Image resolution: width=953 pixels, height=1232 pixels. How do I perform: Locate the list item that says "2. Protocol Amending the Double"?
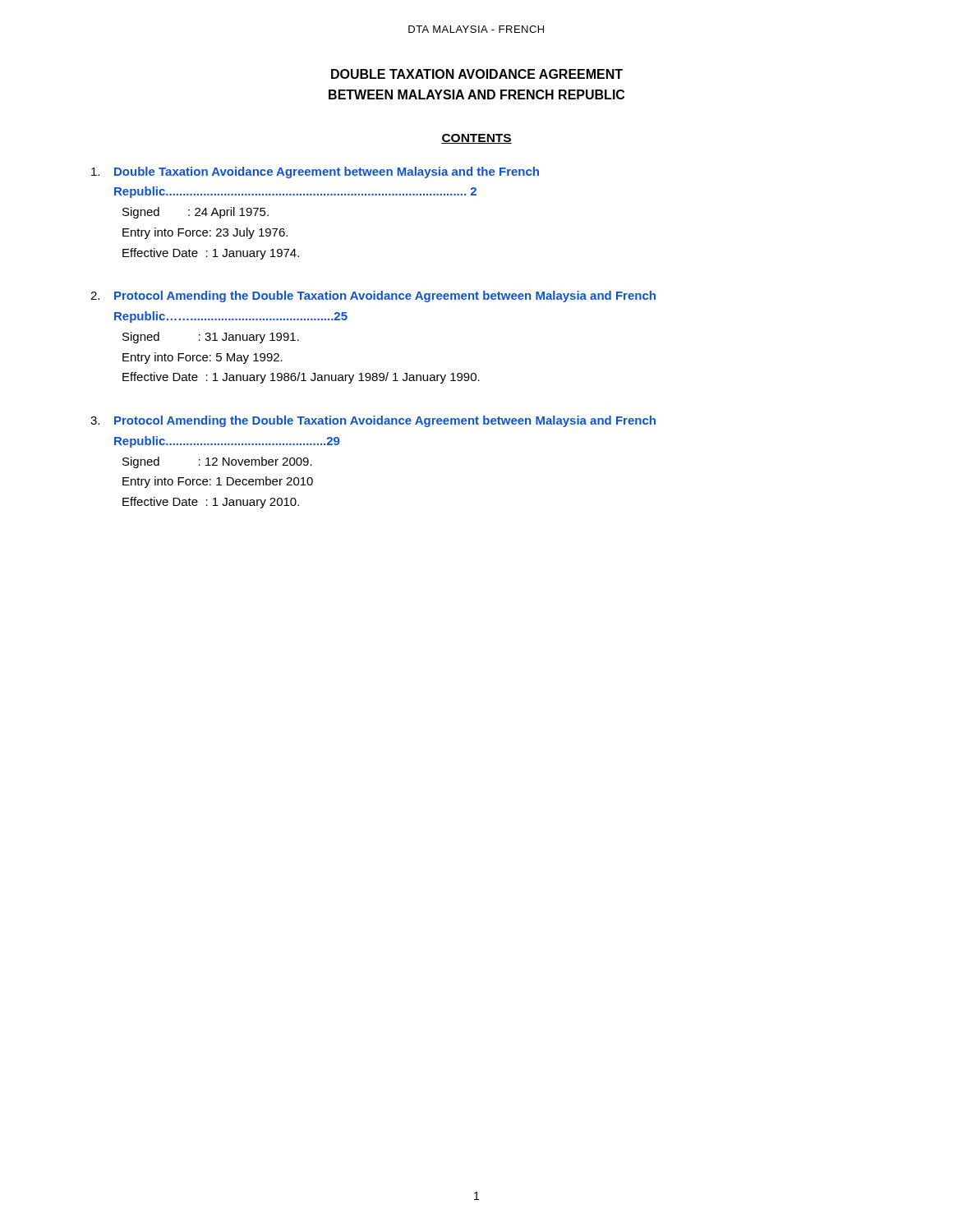click(373, 297)
